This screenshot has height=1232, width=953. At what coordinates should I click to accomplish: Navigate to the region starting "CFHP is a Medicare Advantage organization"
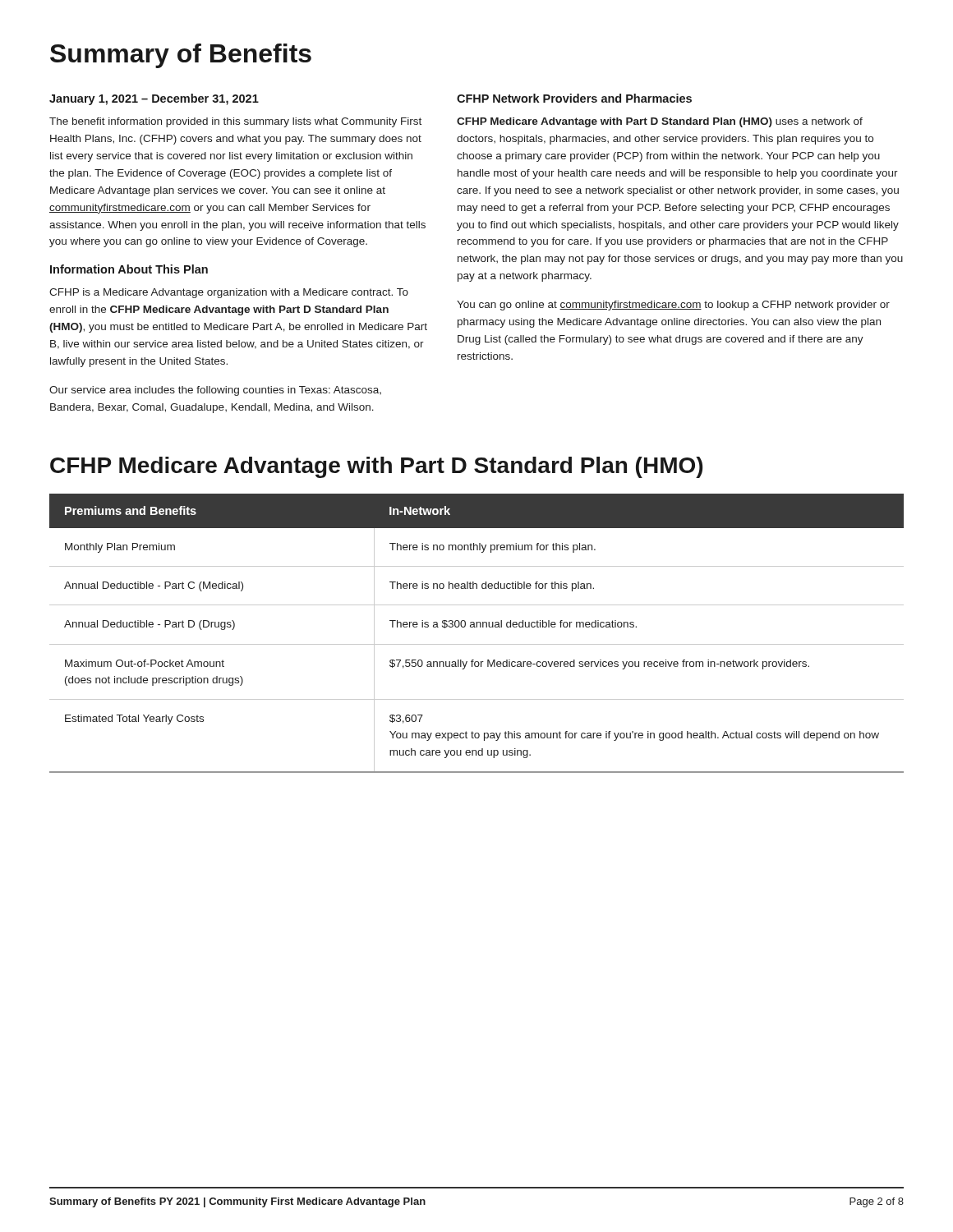click(x=238, y=327)
